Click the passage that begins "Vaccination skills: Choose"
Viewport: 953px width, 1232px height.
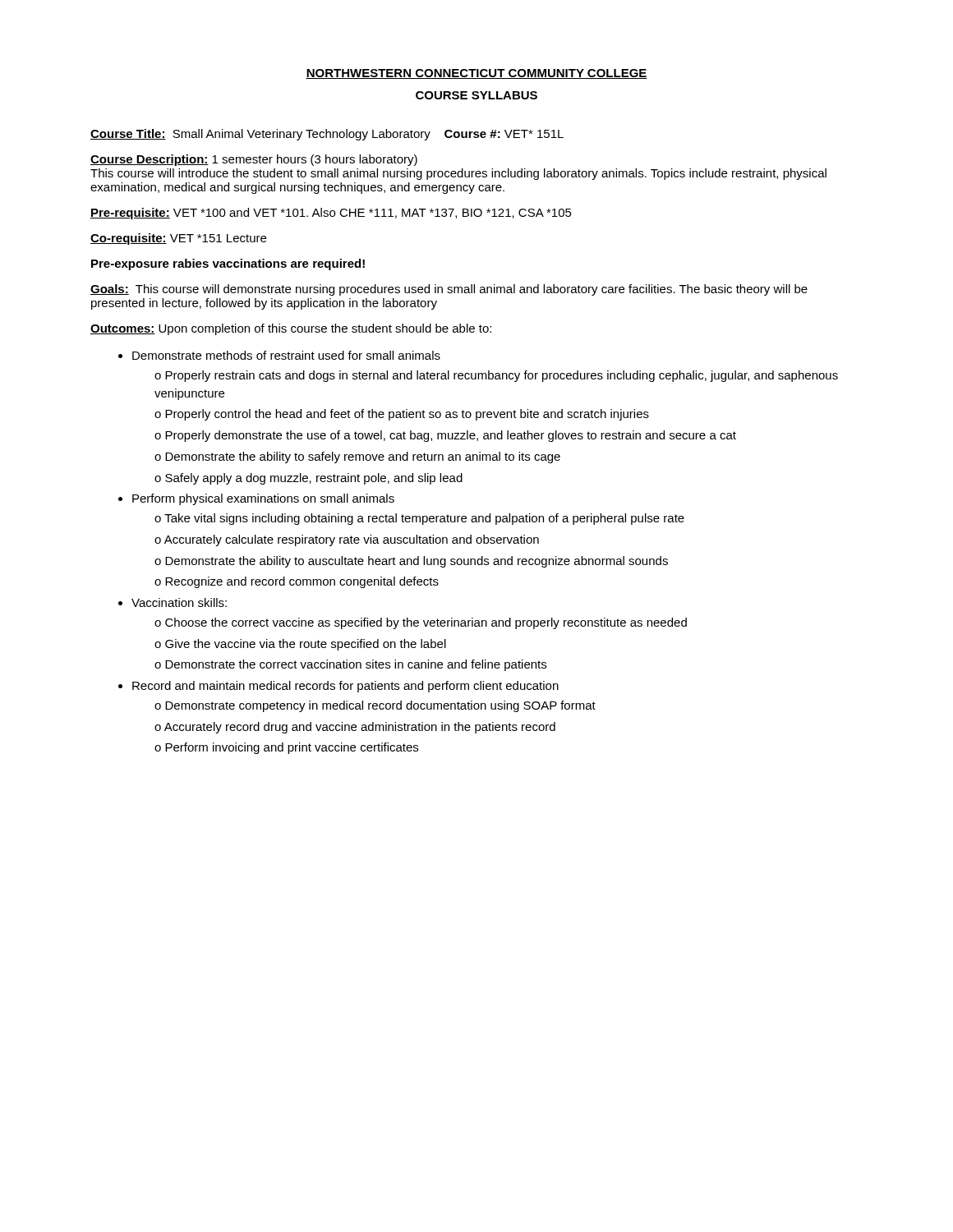point(489,634)
